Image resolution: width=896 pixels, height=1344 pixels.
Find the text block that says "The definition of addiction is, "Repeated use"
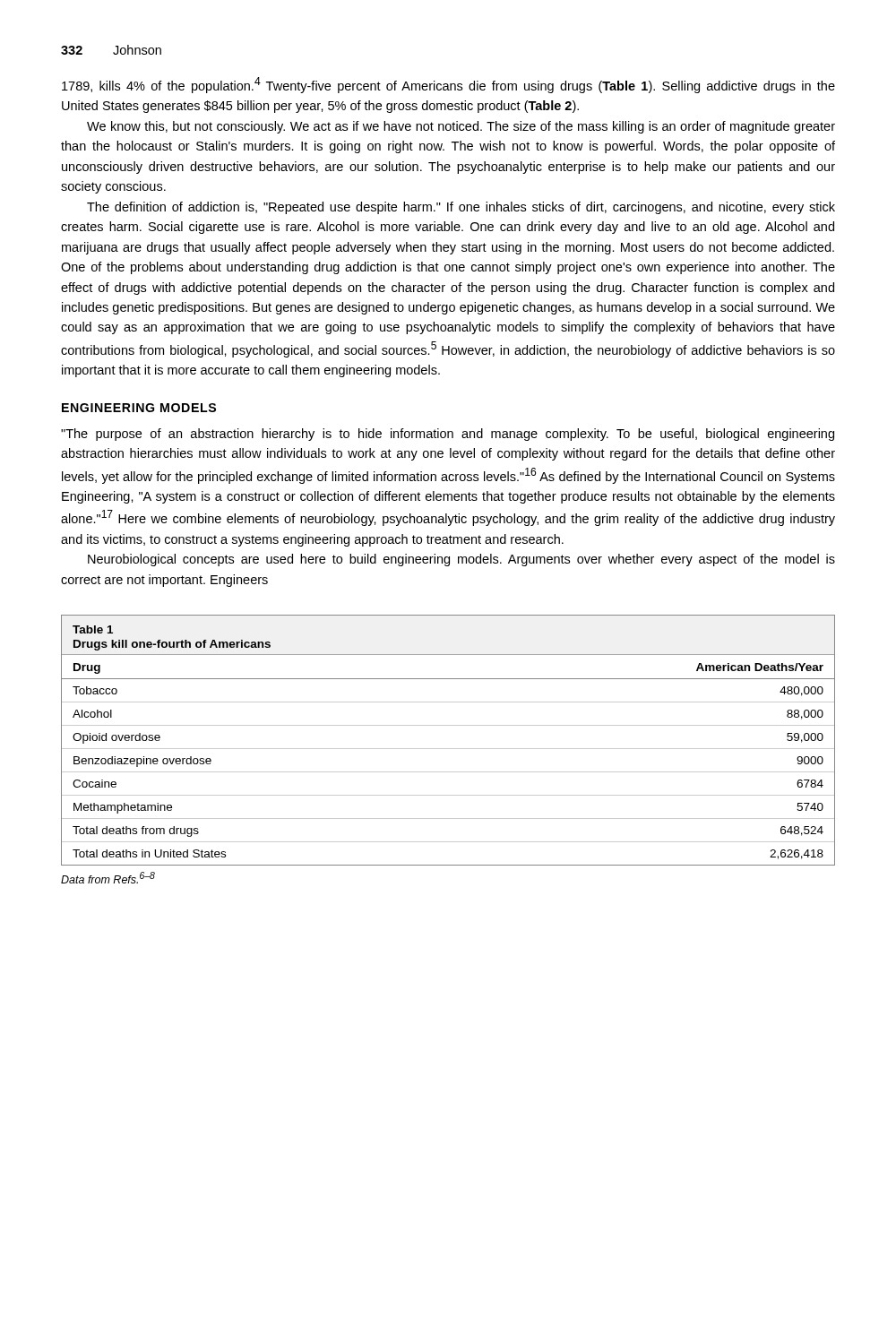click(448, 289)
